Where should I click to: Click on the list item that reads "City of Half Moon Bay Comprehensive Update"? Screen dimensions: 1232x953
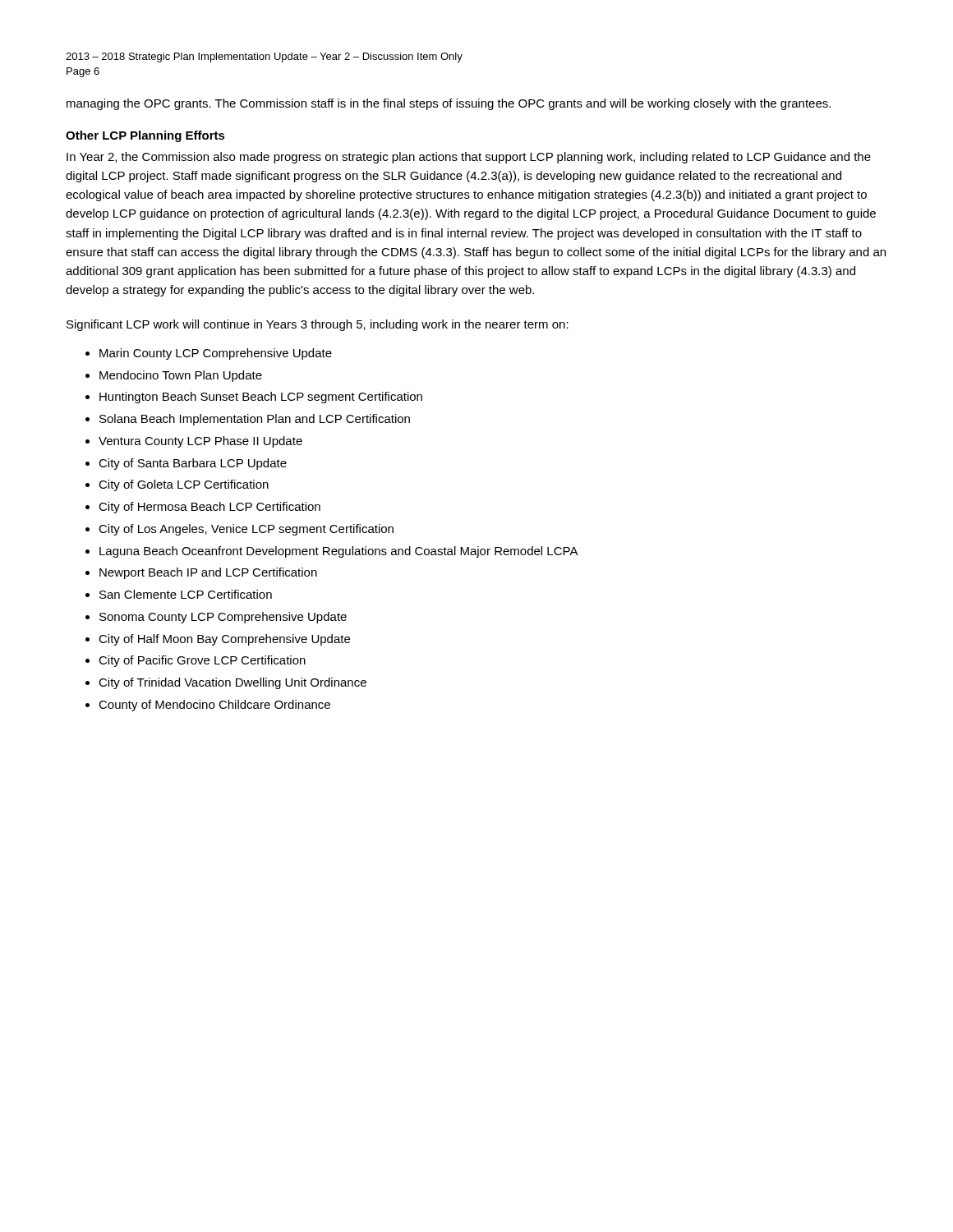click(225, 638)
